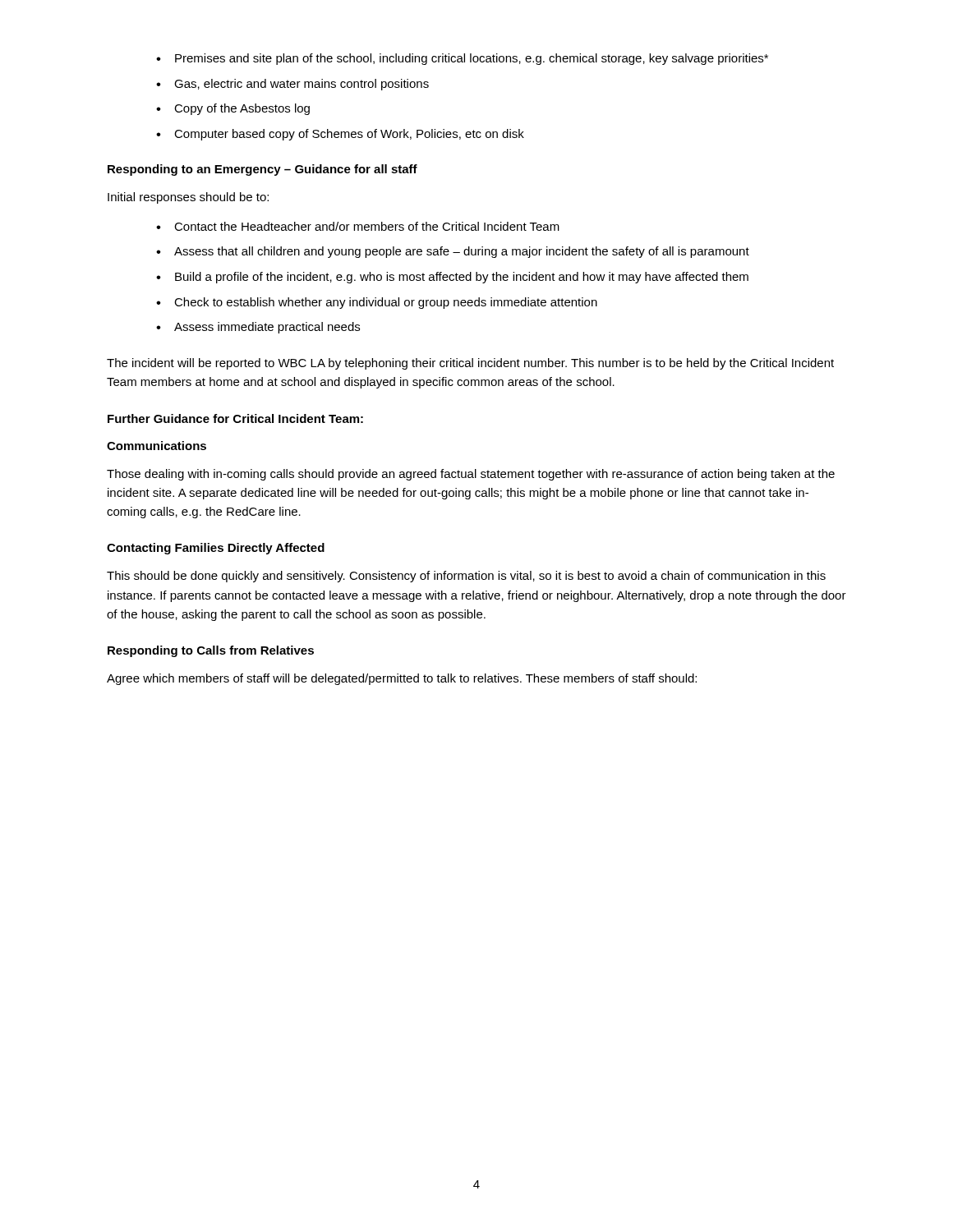953x1232 pixels.
Task: Select the text block containing "Those dealing with in-coming"
Action: point(471,492)
